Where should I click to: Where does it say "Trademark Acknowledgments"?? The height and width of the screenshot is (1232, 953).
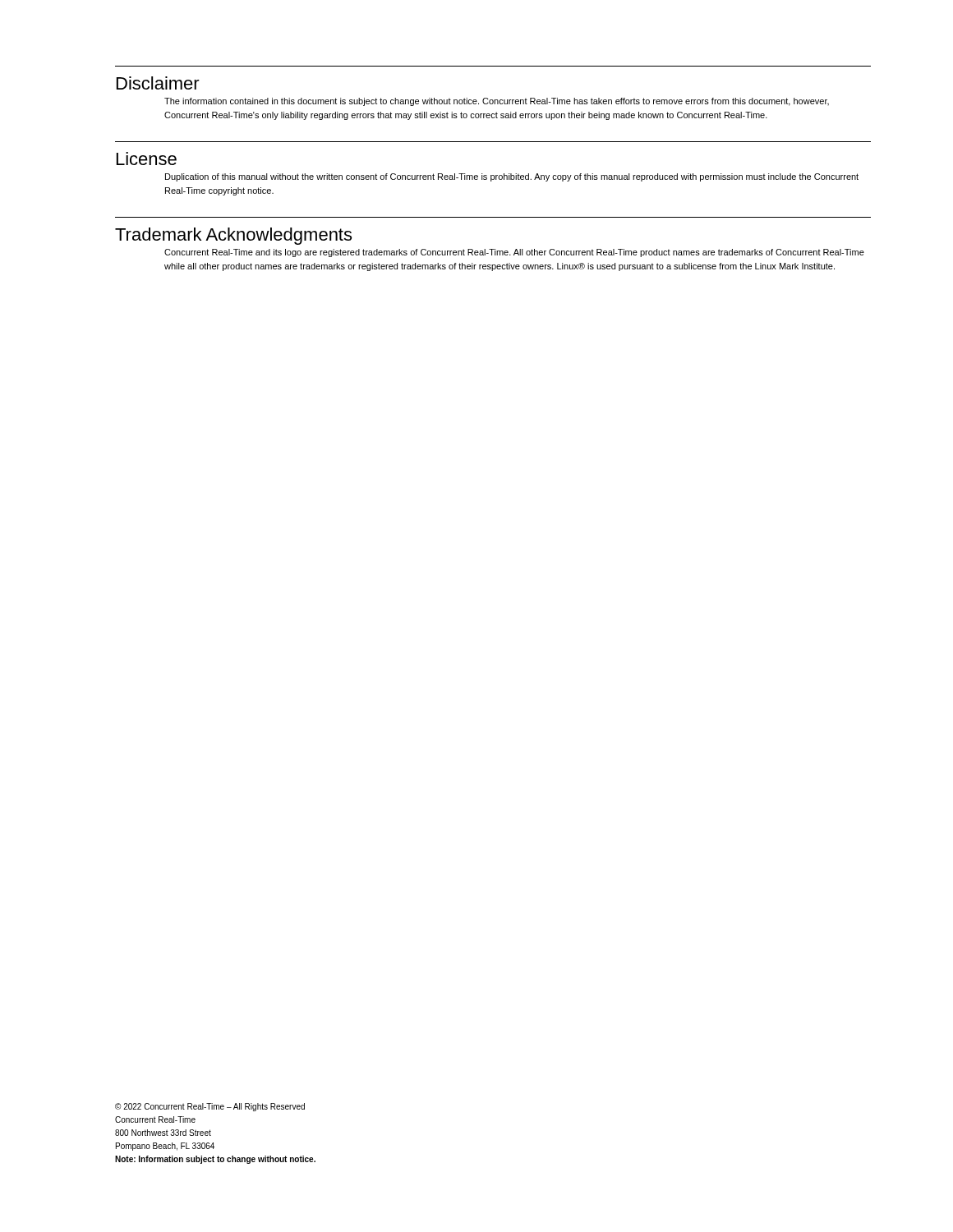pos(234,235)
